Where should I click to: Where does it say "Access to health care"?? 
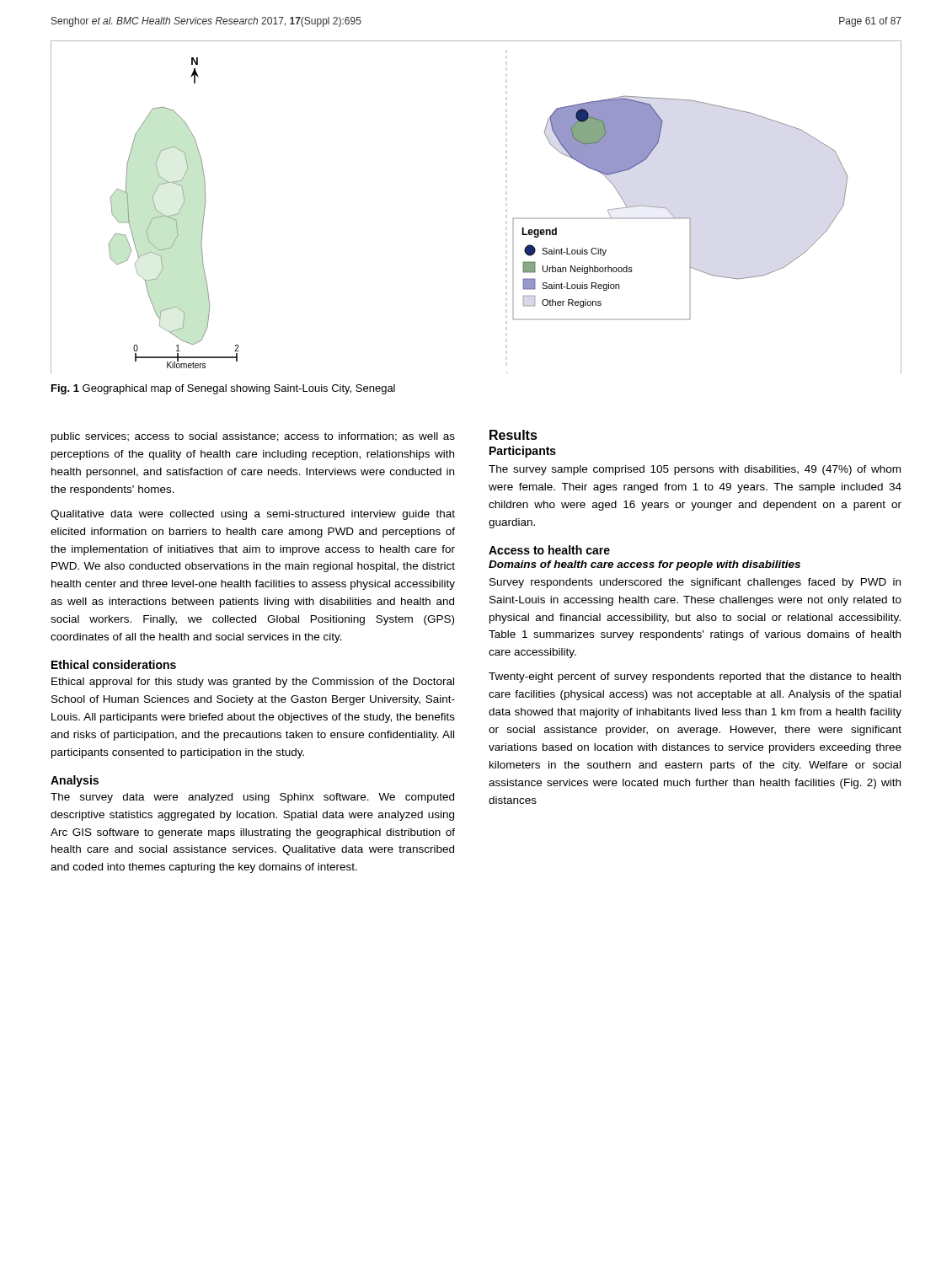549,550
